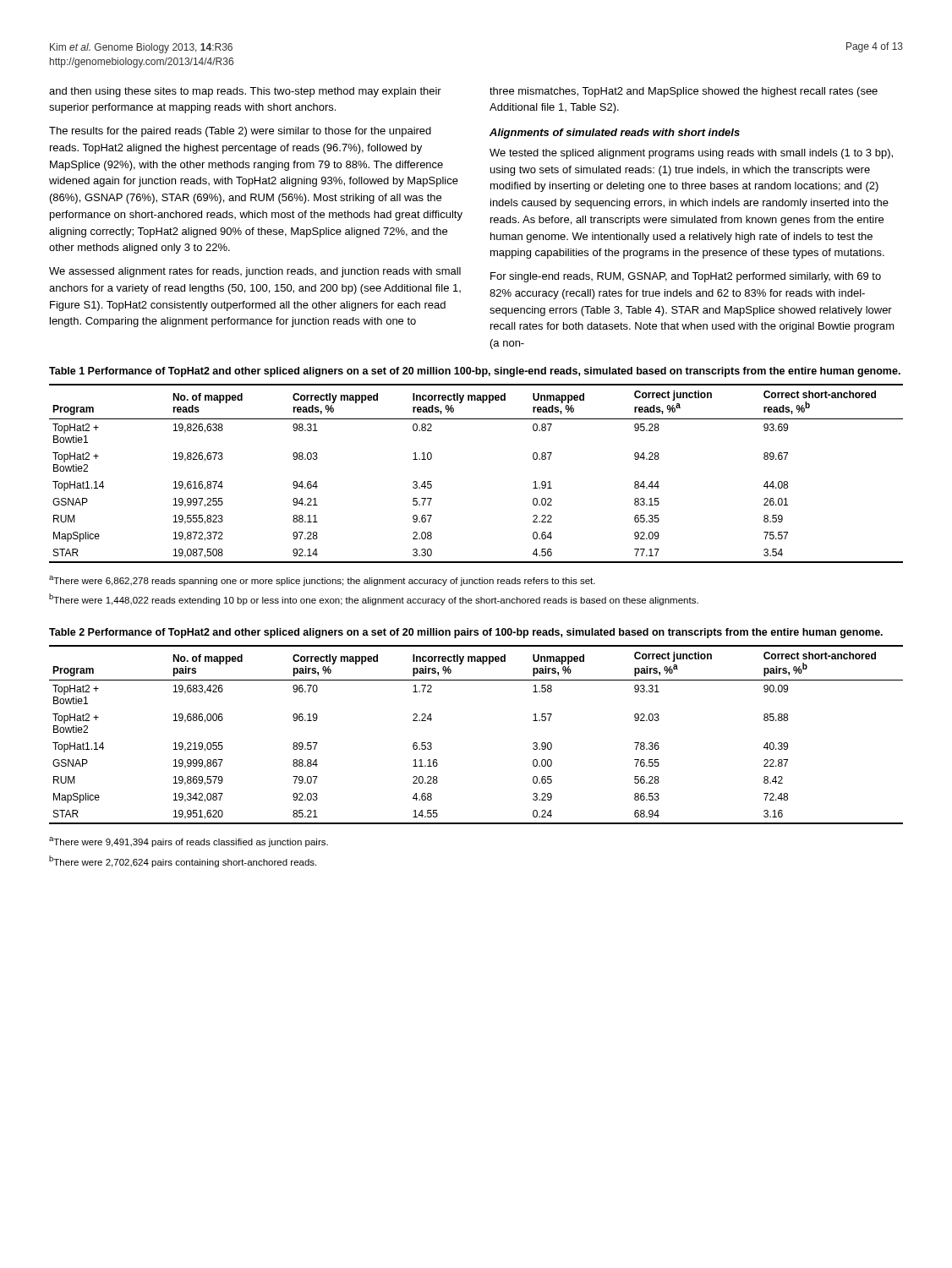Navigate to the text starting "We tested the spliced"
The height and width of the screenshot is (1268, 952).
[x=692, y=202]
